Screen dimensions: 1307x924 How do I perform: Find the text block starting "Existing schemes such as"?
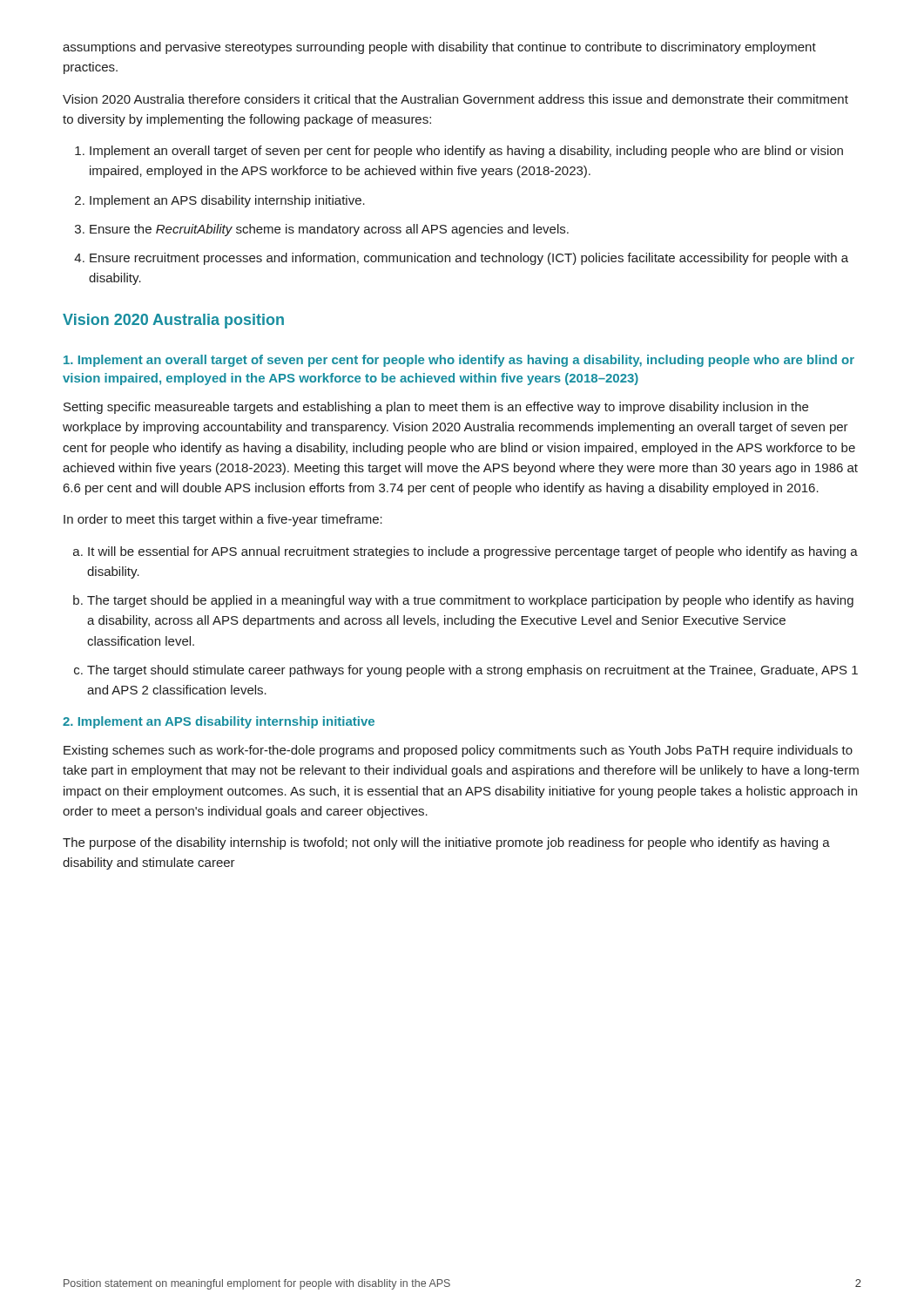tap(461, 780)
